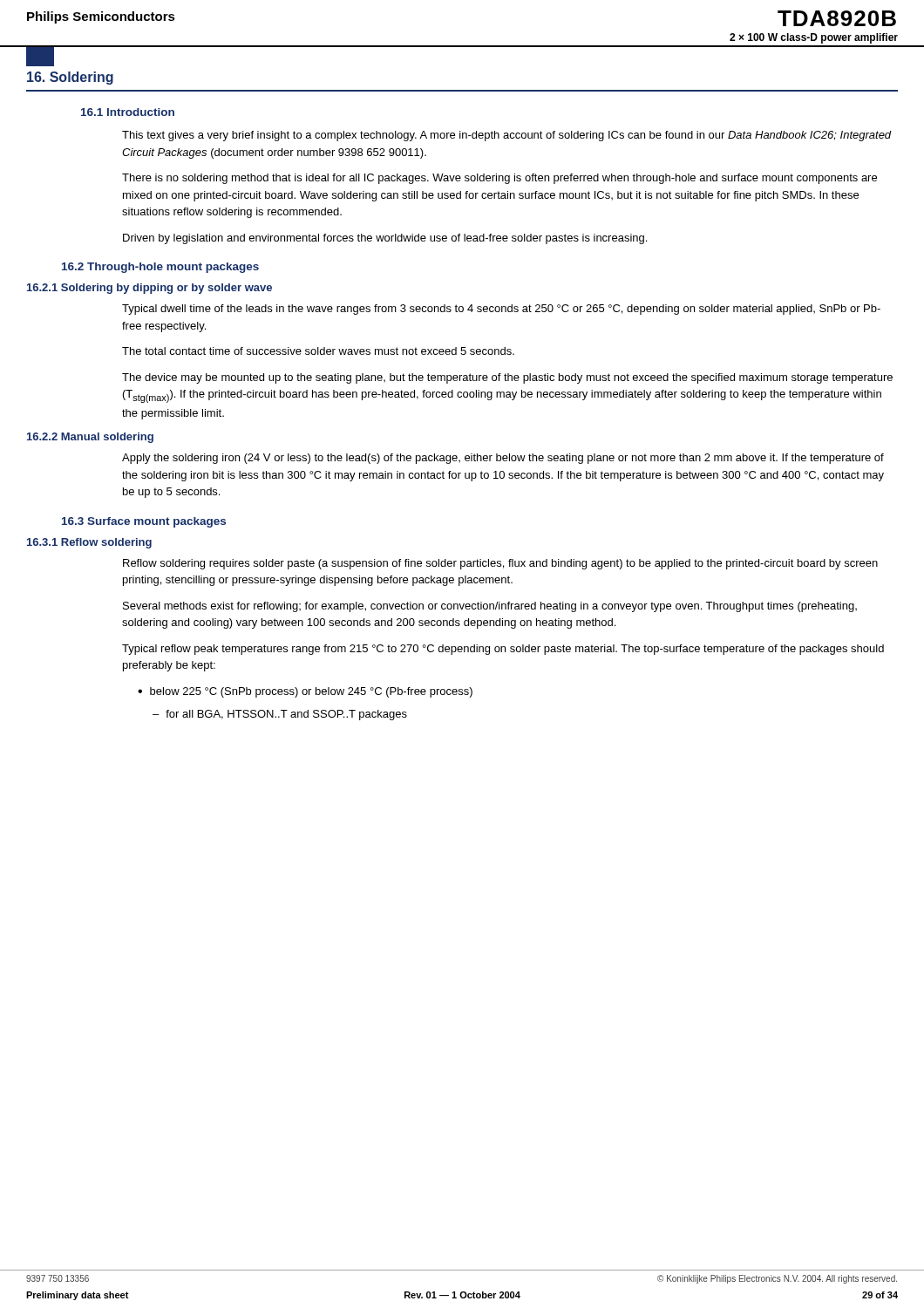Screen dimensions: 1308x924
Task: Navigate to the region starting "– for all BGA, HTSSON..T and"
Action: (280, 714)
